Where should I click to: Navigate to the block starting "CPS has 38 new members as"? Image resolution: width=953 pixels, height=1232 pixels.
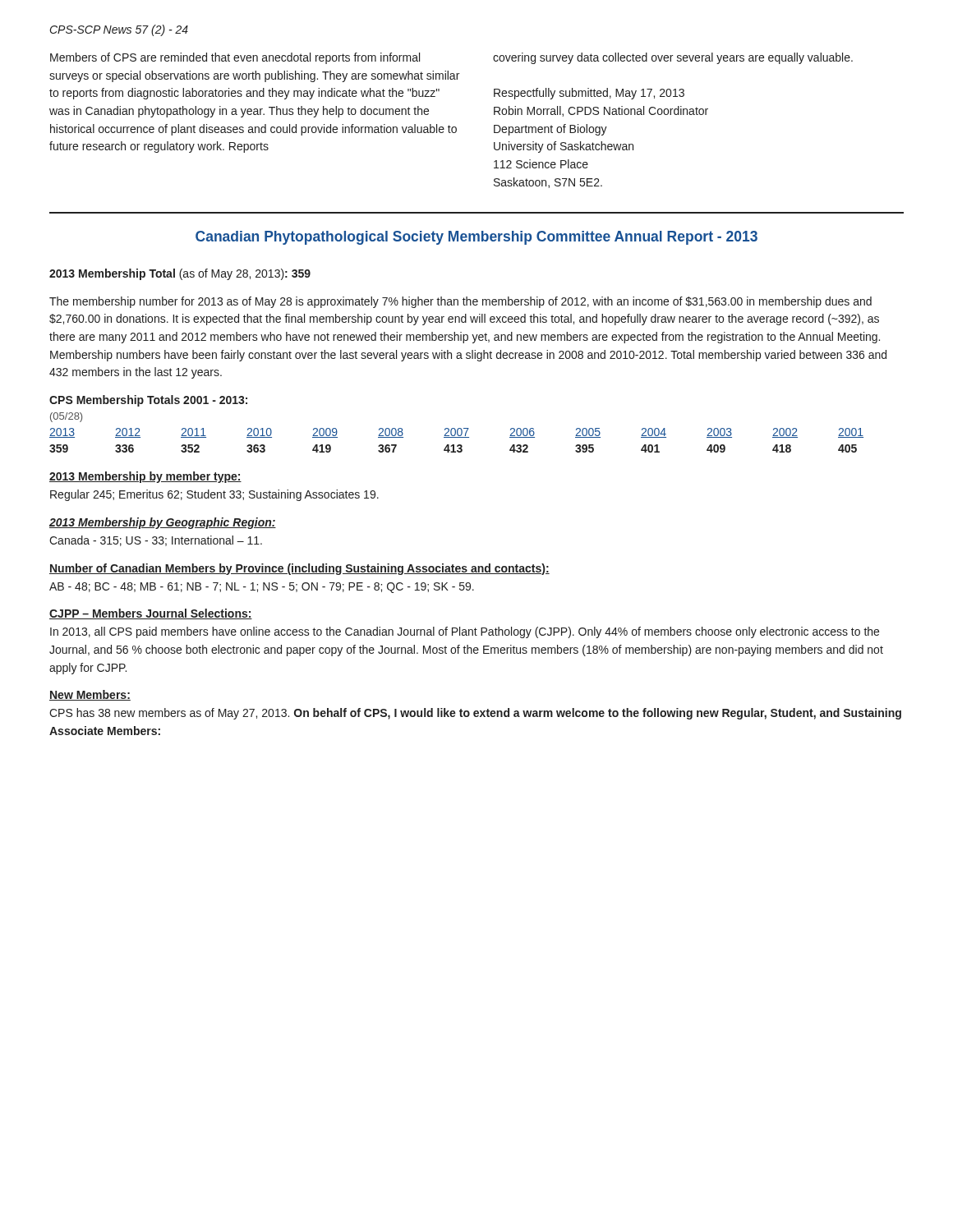476,722
